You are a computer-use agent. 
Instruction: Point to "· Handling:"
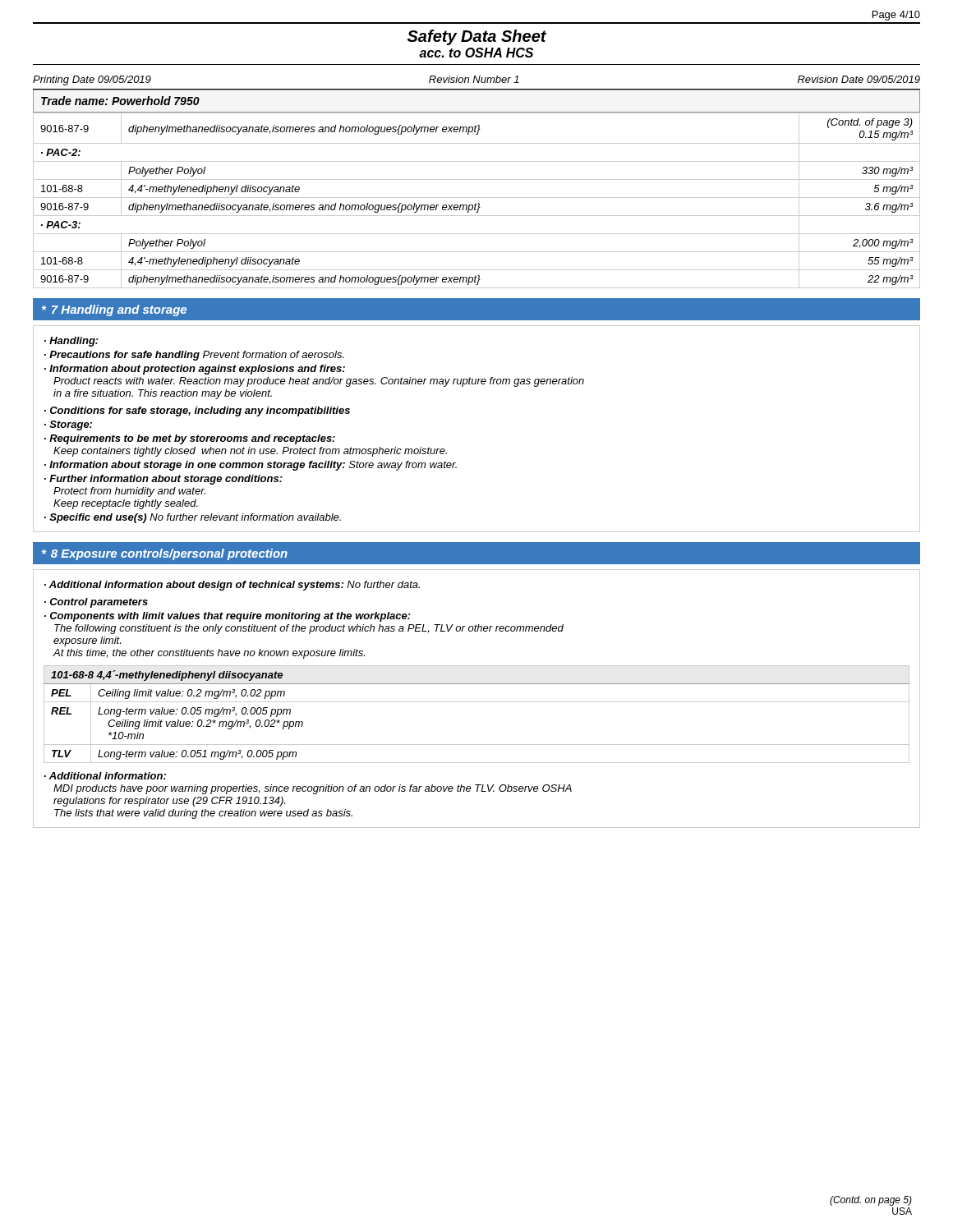tap(71, 340)
